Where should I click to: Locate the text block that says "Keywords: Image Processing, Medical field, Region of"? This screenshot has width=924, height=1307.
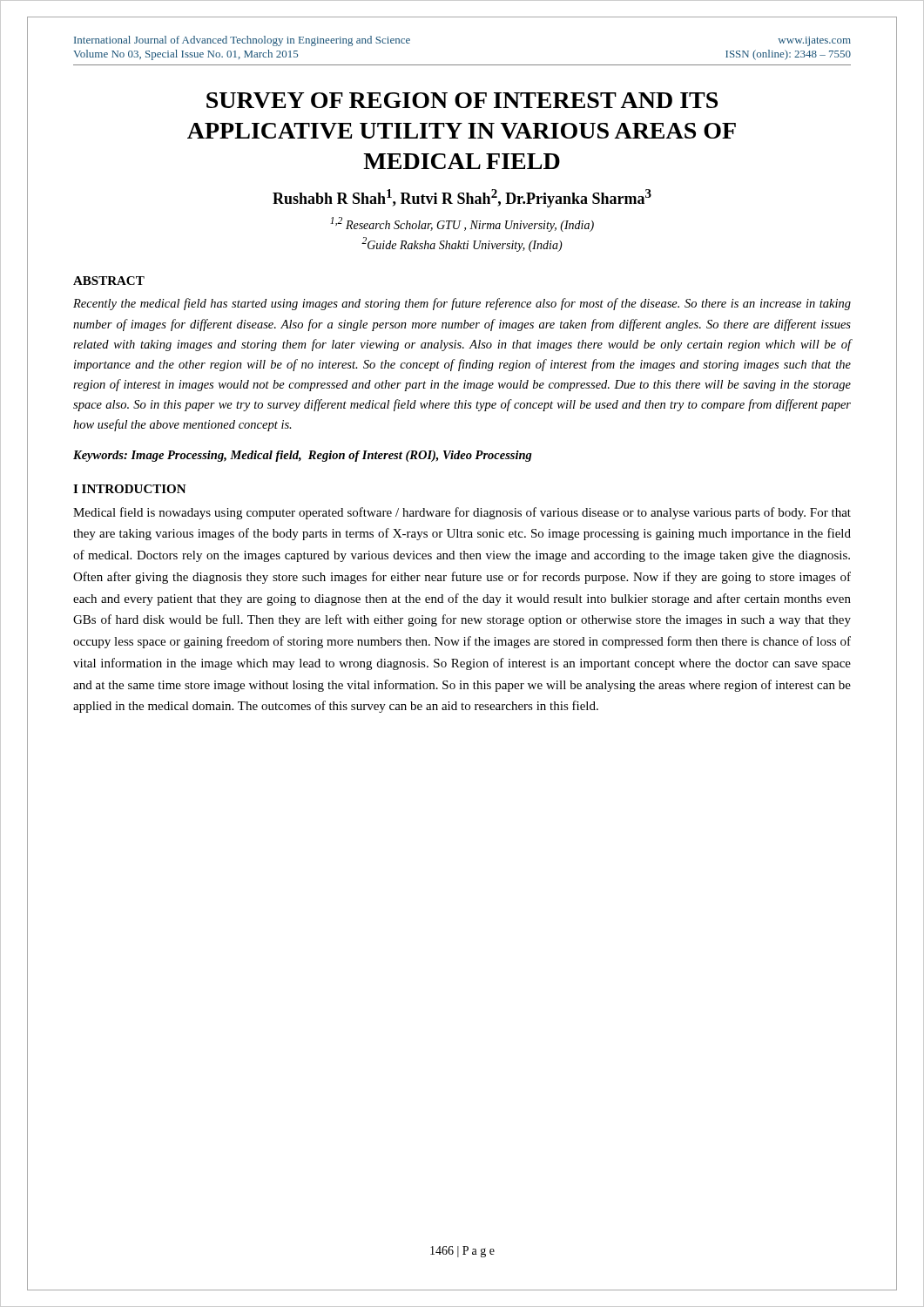click(303, 455)
